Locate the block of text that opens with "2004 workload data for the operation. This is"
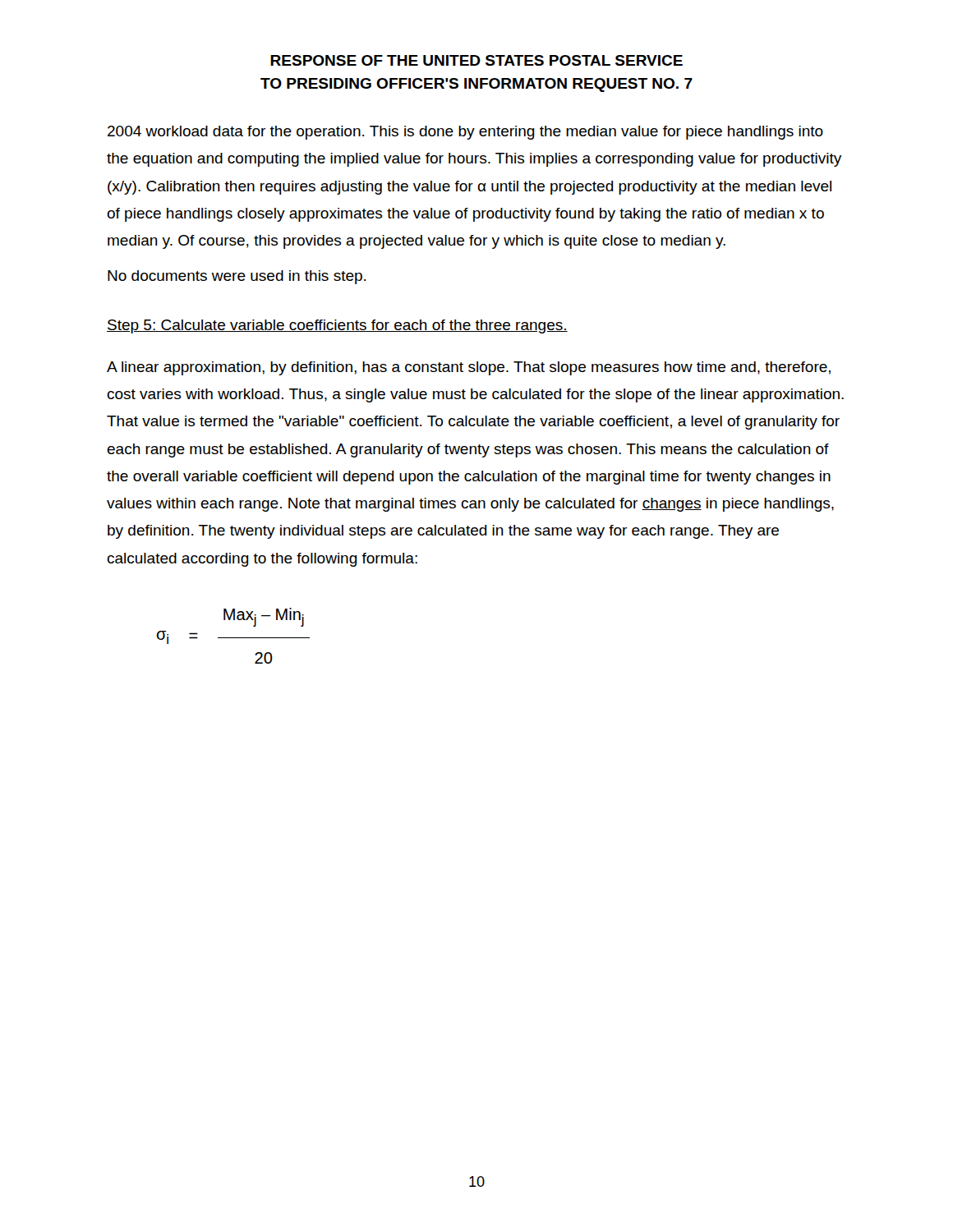 (x=476, y=186)
